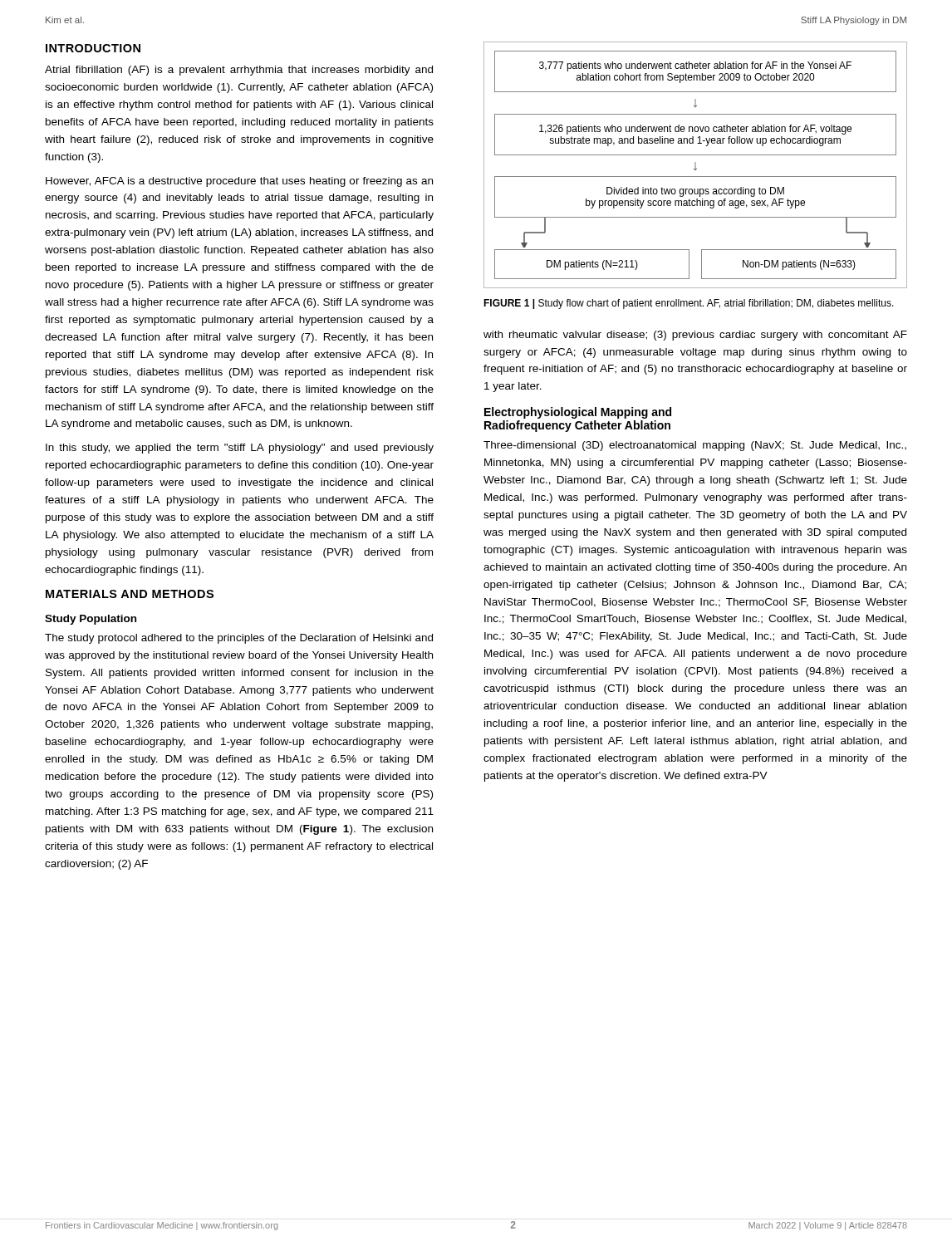
Task: Locate a flowchart
Action: click(x=695, y=165)
